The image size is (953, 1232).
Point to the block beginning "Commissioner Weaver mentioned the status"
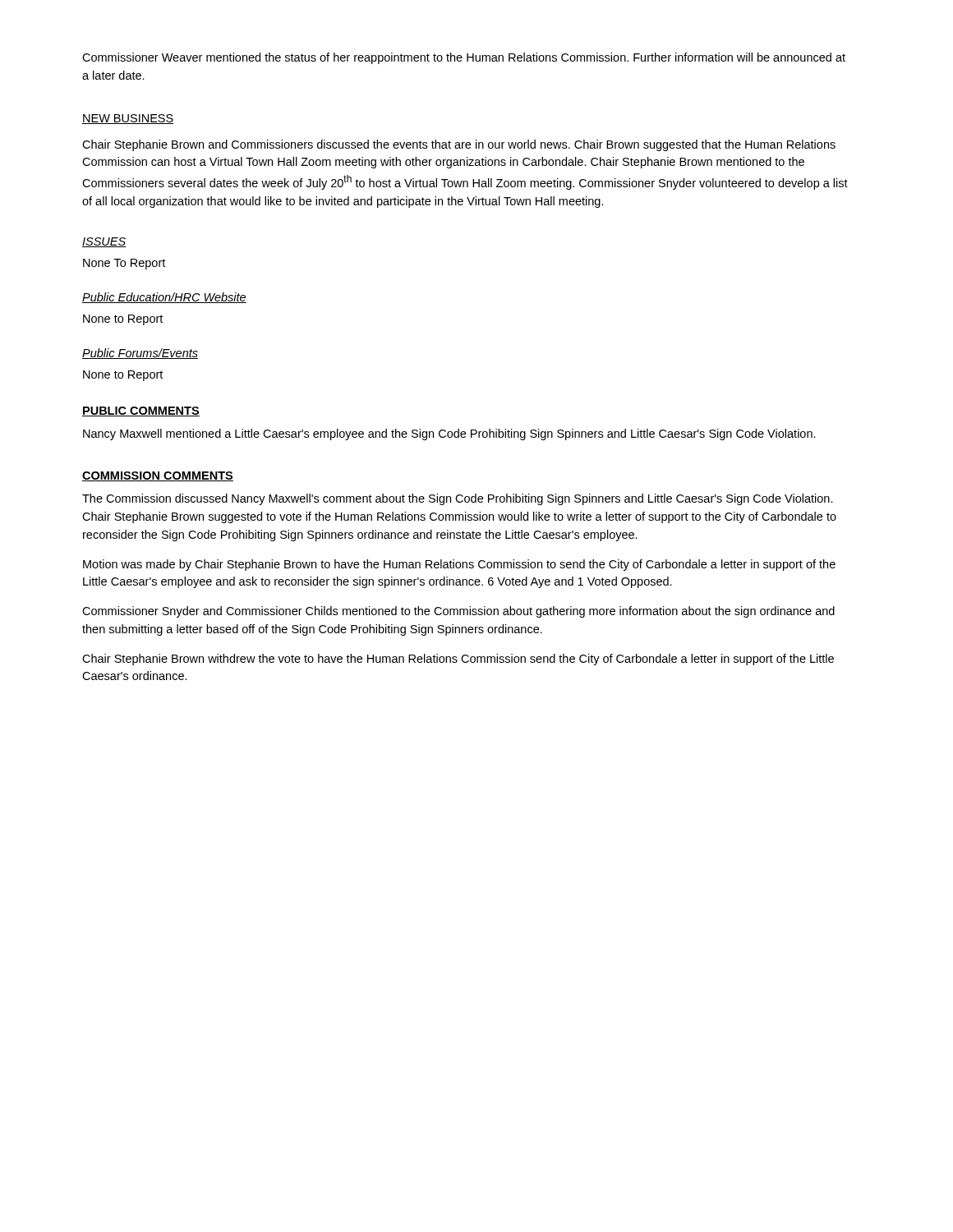464,66
